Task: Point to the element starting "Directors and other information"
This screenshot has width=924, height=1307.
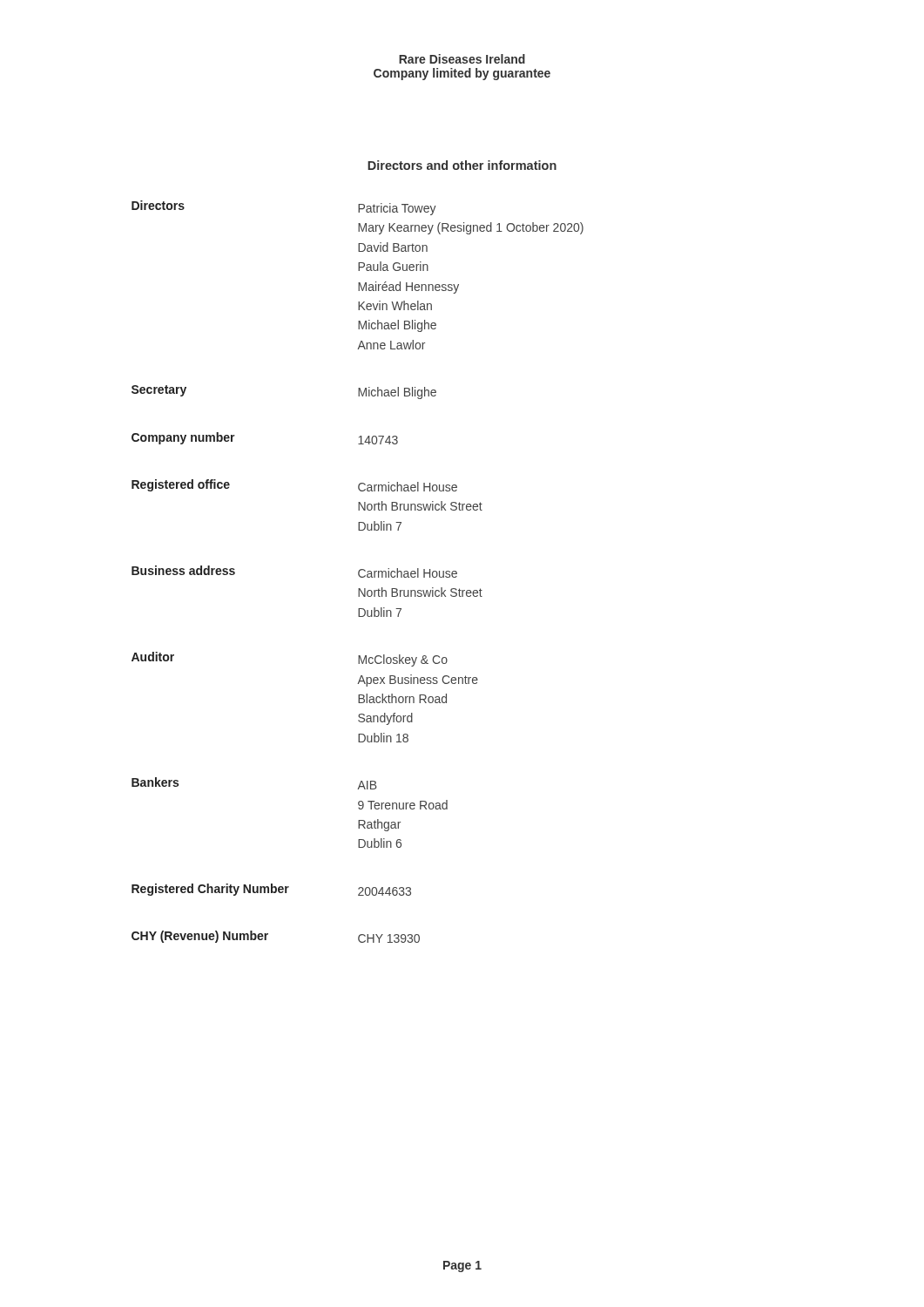Action: coord(462,166)
